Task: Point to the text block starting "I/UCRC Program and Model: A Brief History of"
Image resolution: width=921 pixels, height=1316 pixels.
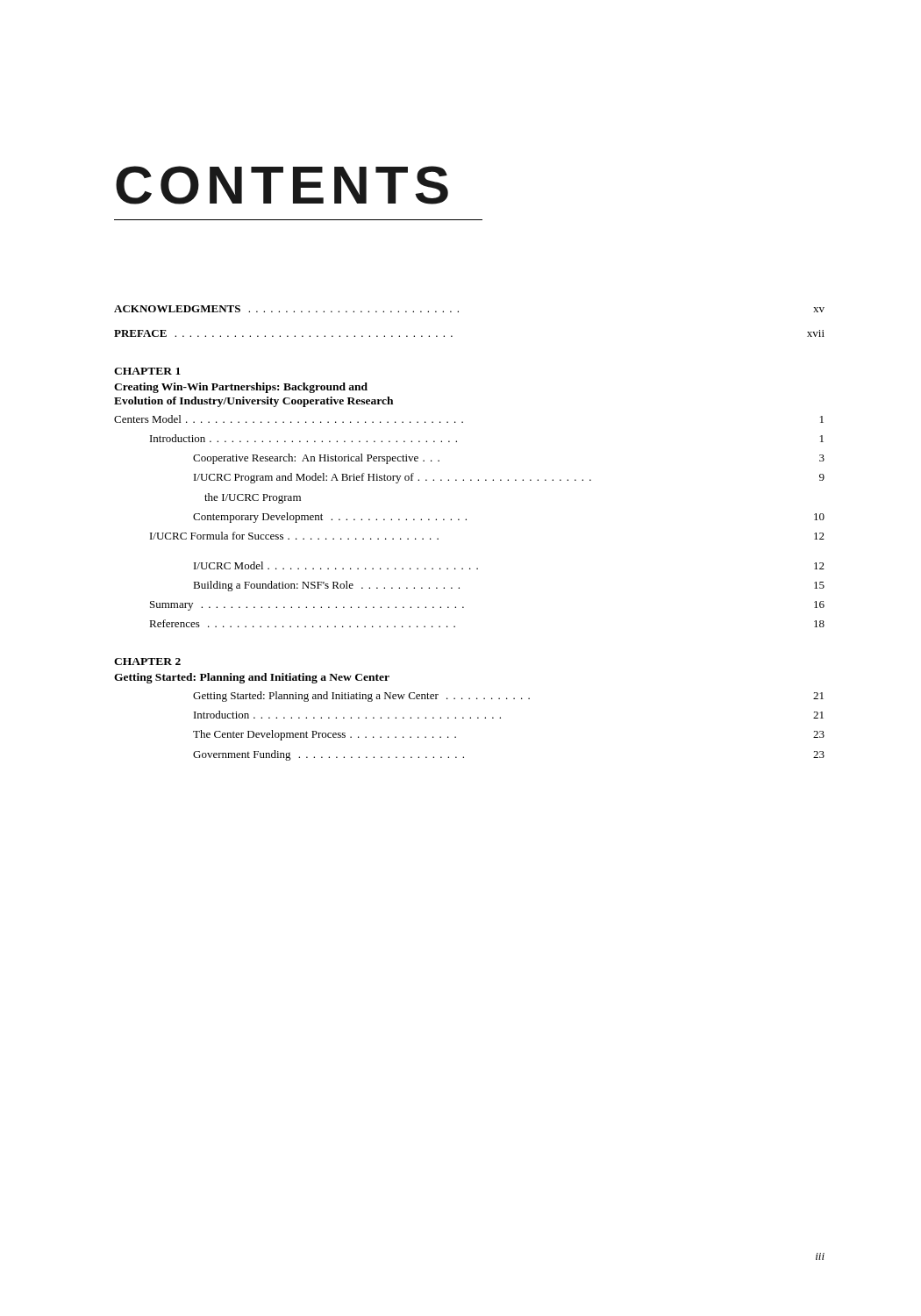Action: click(x=509, y=487)
